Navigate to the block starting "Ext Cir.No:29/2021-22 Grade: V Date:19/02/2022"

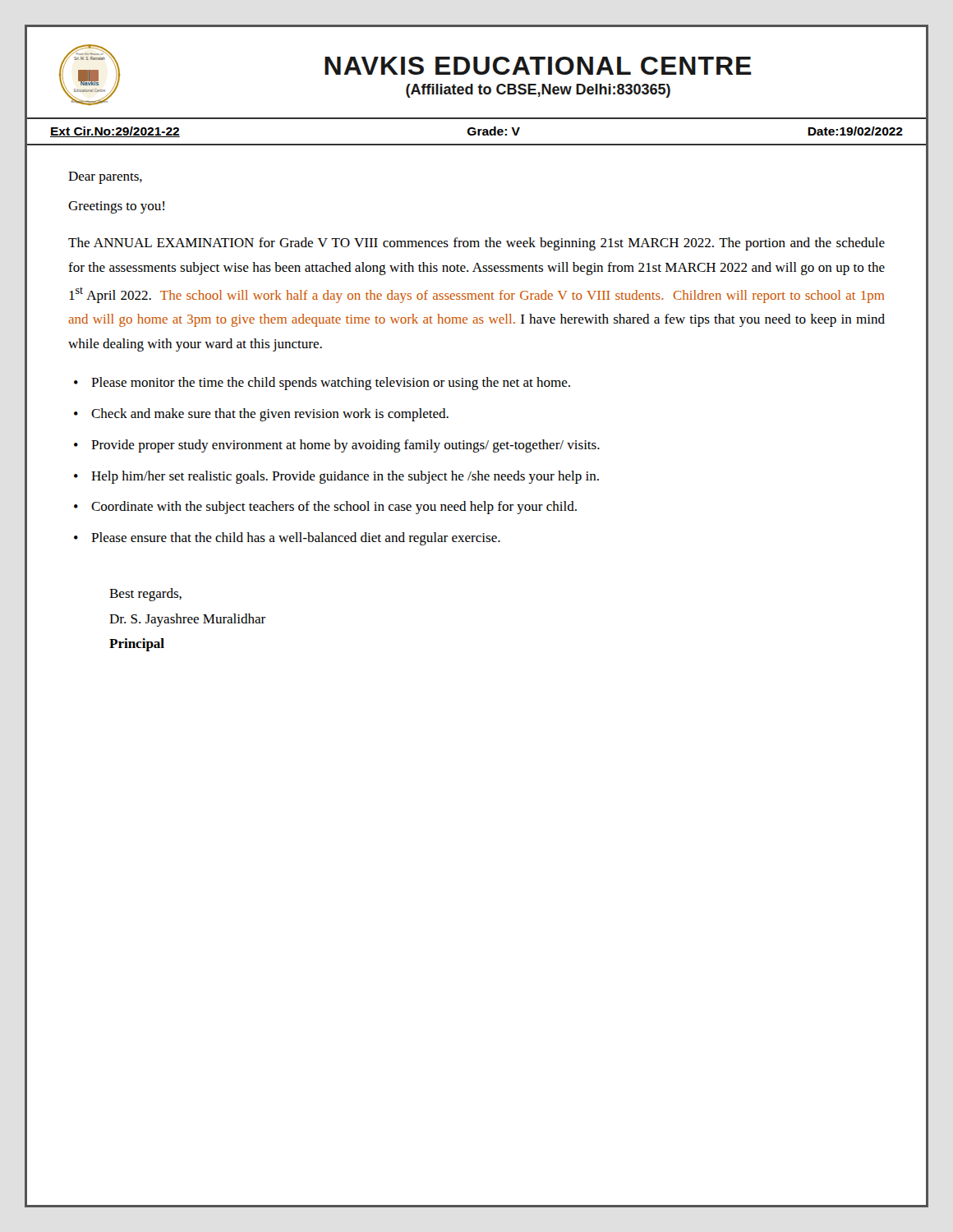pyautogui.click(x=476, y=131)
